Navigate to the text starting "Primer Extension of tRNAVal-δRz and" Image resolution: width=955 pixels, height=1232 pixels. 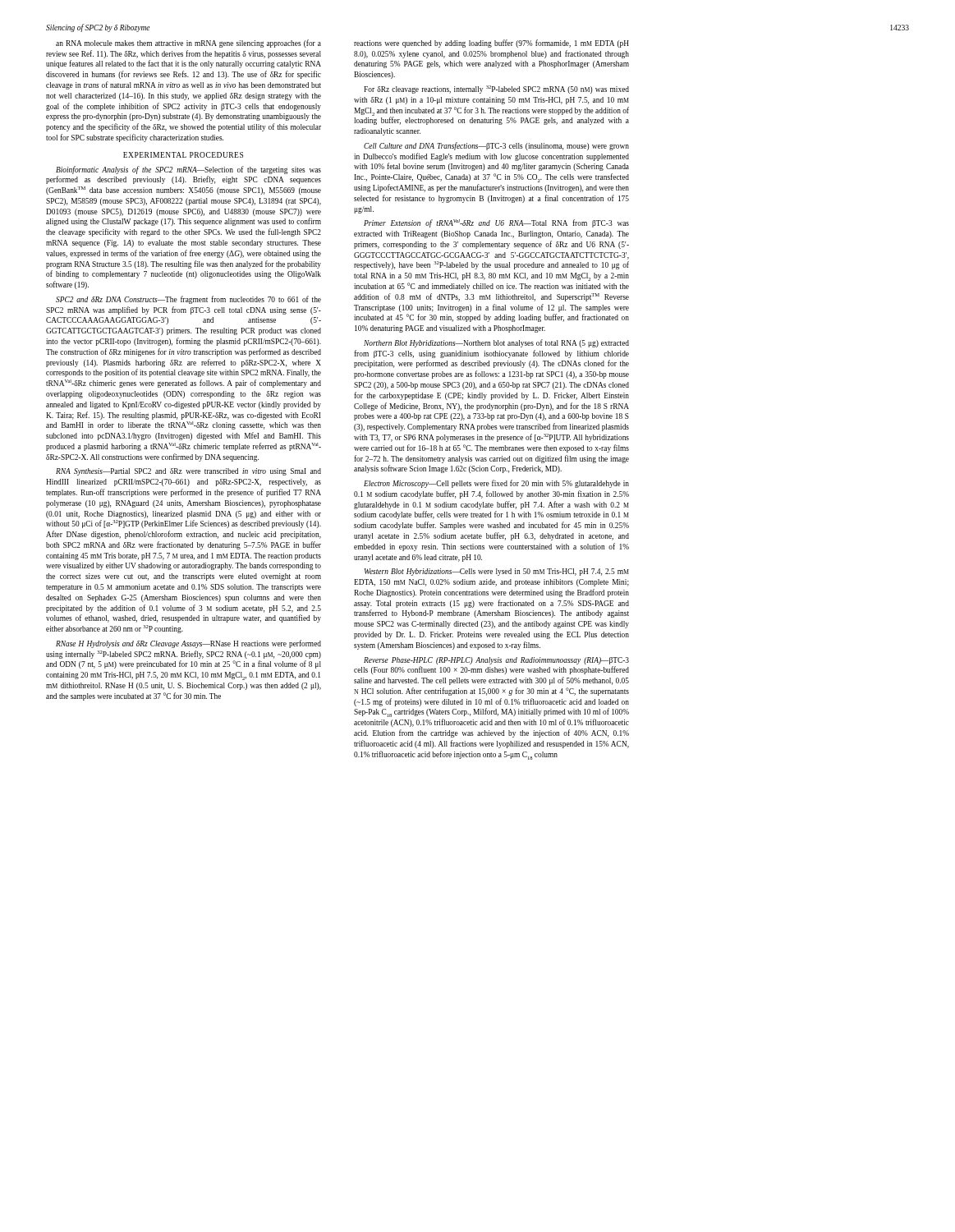[x=491, y=276]
